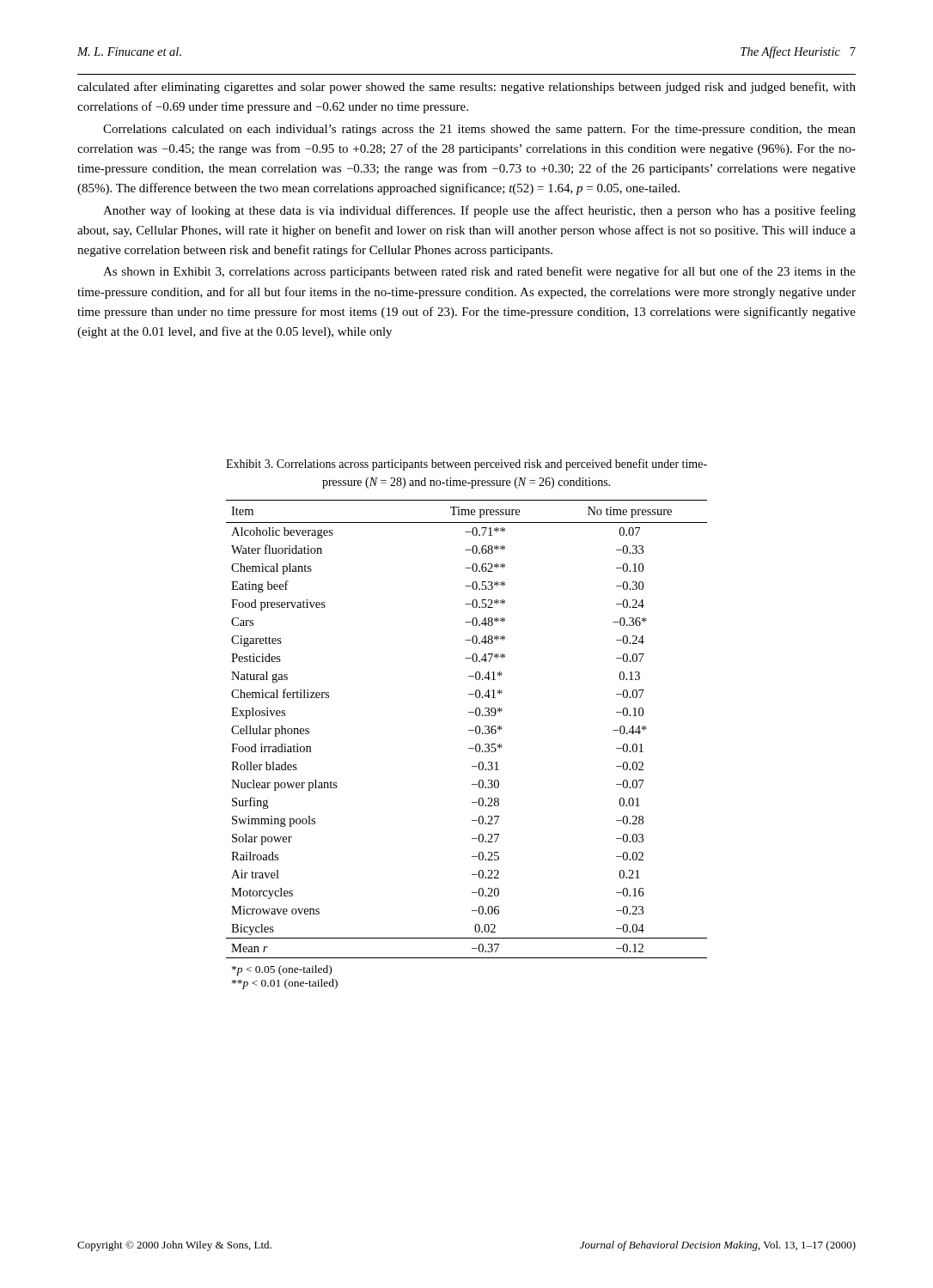Screen dimensions: 1288x933
Task: Point to the region starting "Correlations calculated on each individual’s ratings across the"
Action: coord(466,158)
